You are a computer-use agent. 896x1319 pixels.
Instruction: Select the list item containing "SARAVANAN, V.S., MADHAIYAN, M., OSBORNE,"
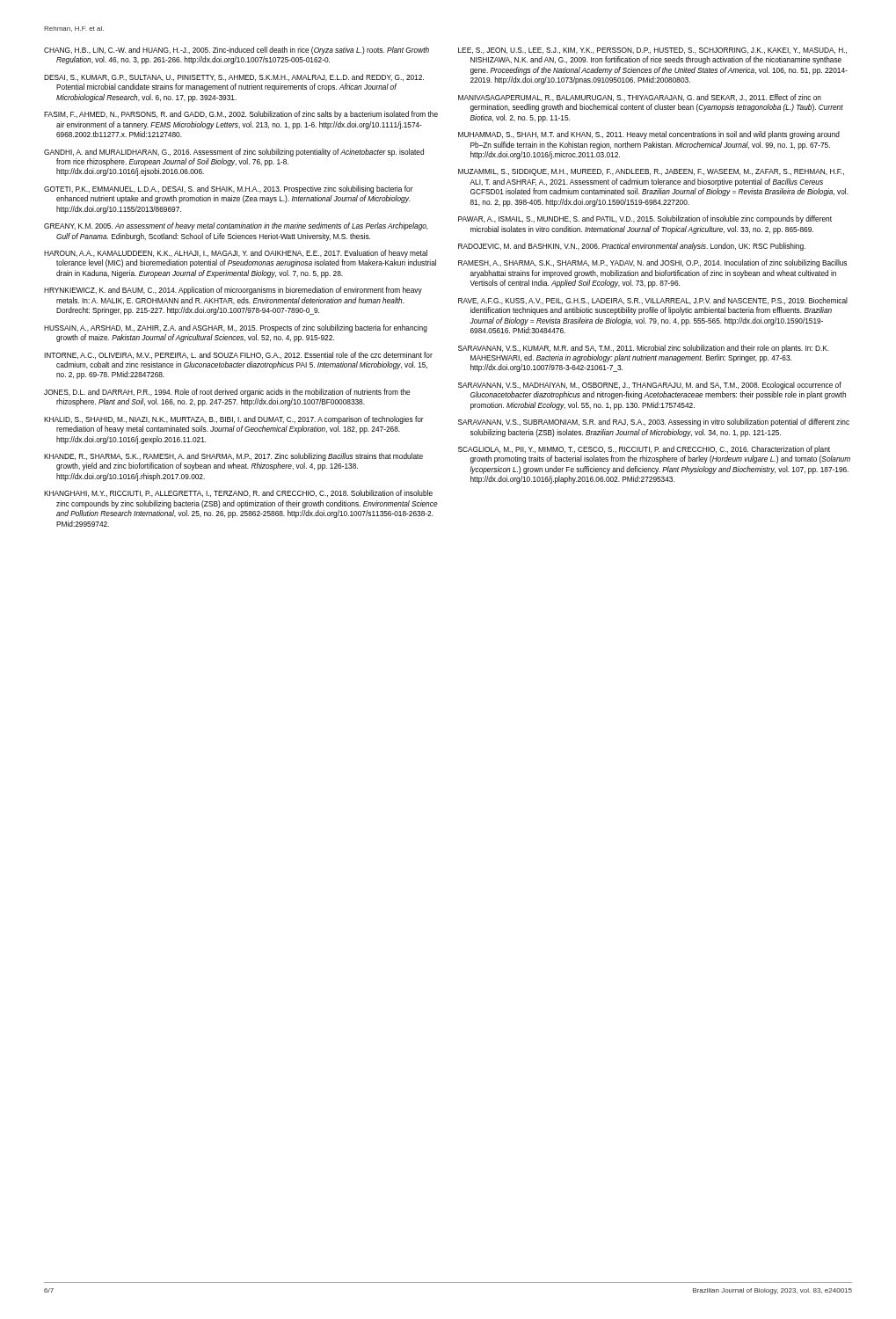(x=652, y=395)
